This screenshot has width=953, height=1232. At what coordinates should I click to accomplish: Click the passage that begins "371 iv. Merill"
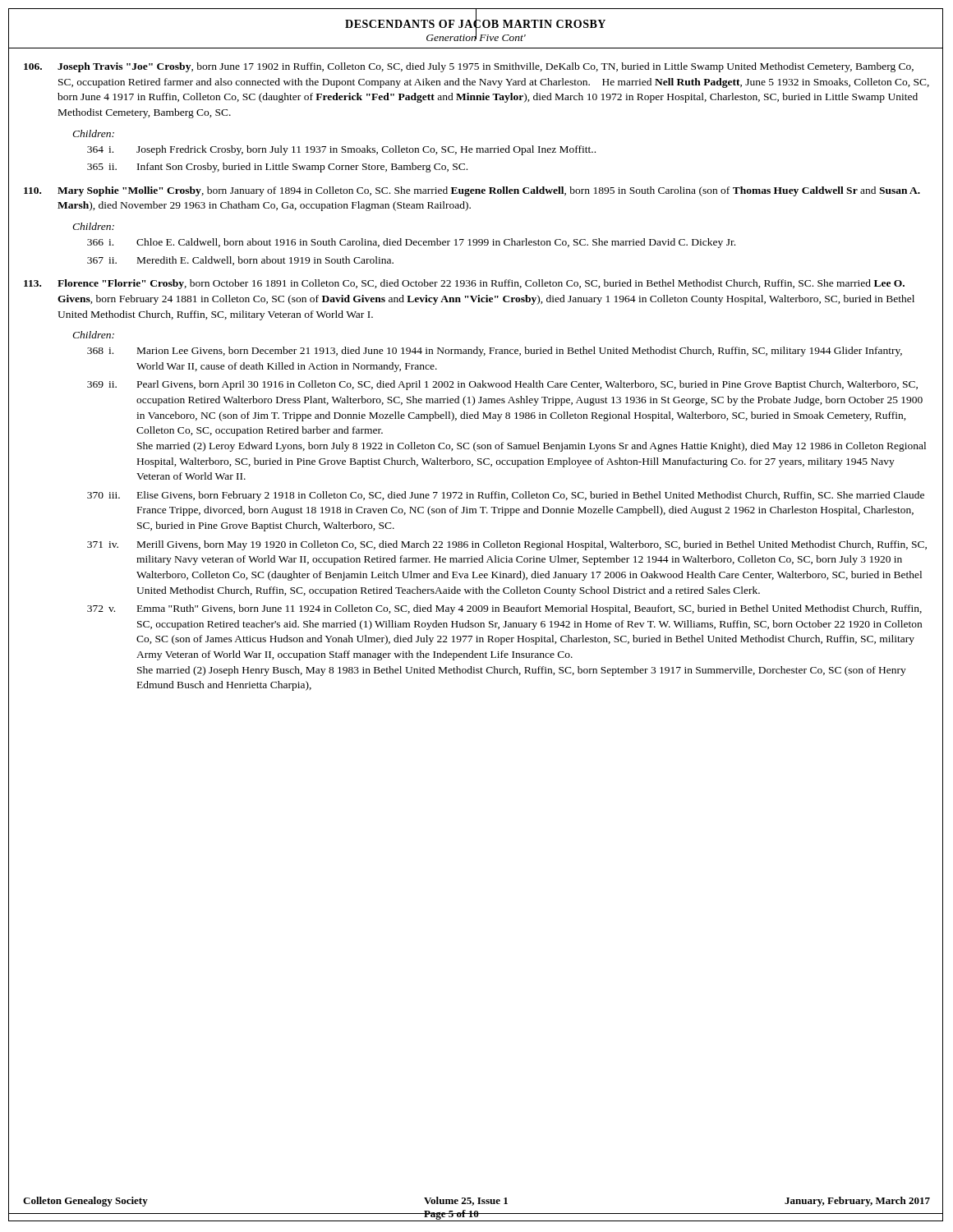click(501, 567)
